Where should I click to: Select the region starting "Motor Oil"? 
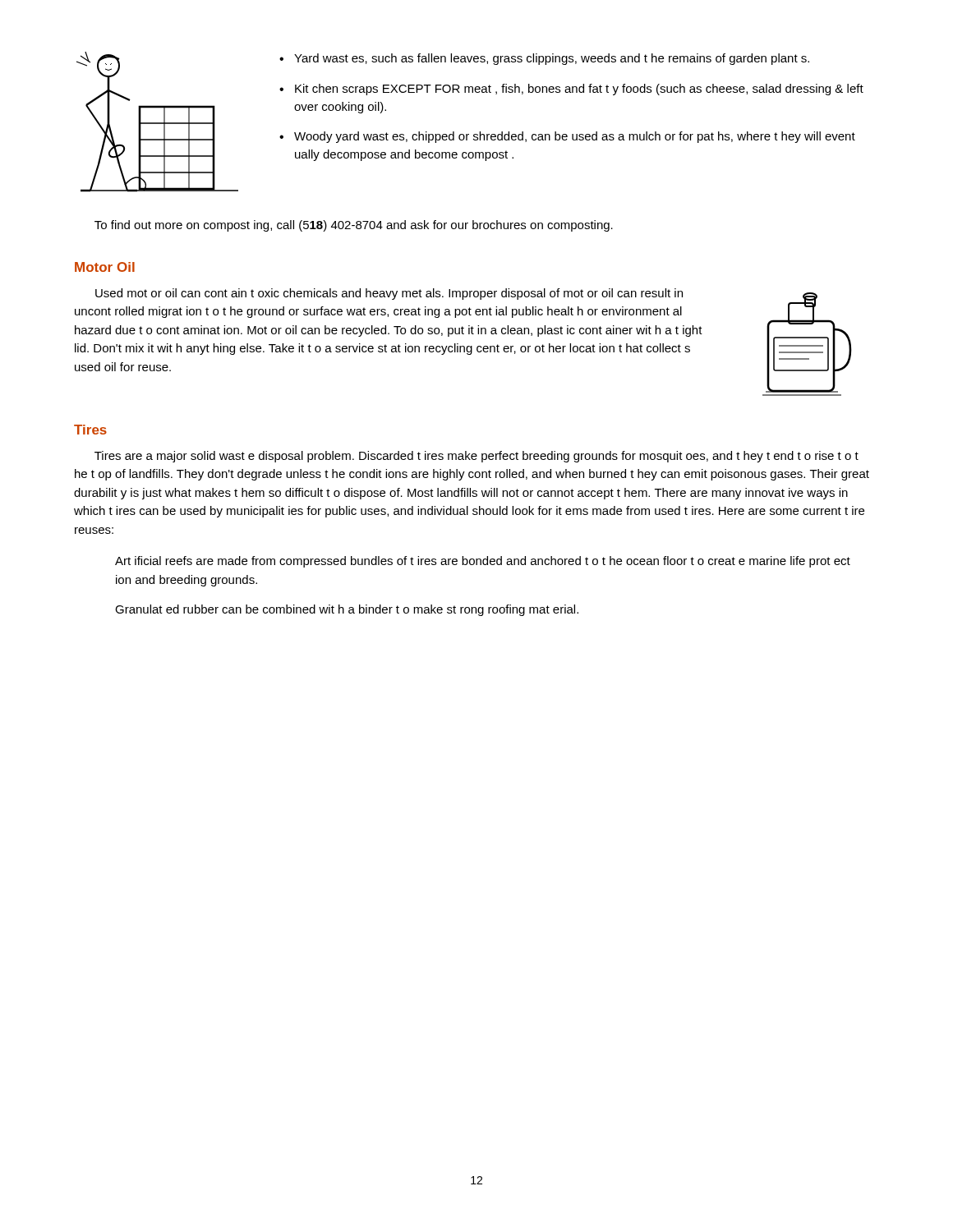[105, 267]
